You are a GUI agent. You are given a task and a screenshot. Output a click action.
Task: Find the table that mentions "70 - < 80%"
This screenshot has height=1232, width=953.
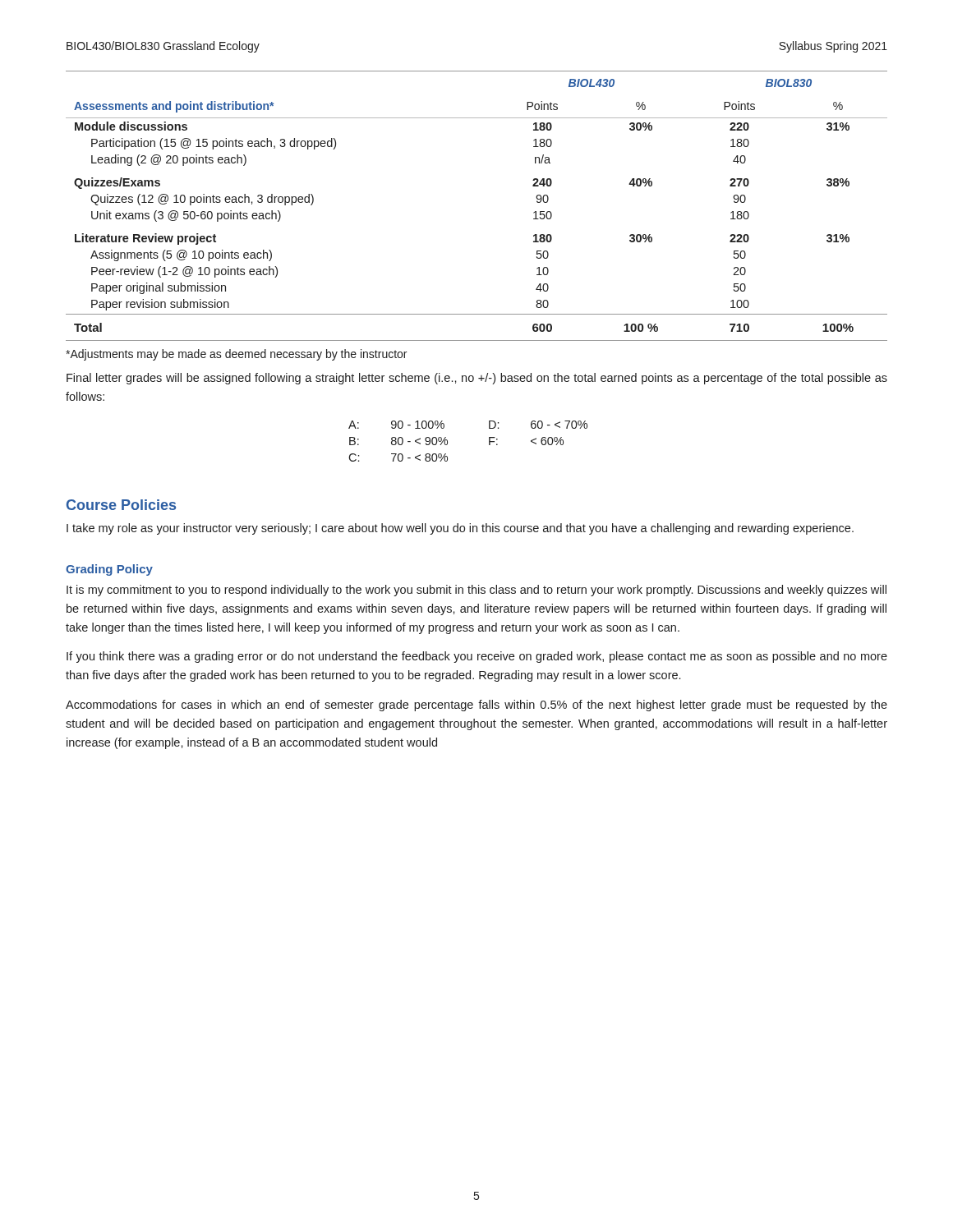(476, 441)
